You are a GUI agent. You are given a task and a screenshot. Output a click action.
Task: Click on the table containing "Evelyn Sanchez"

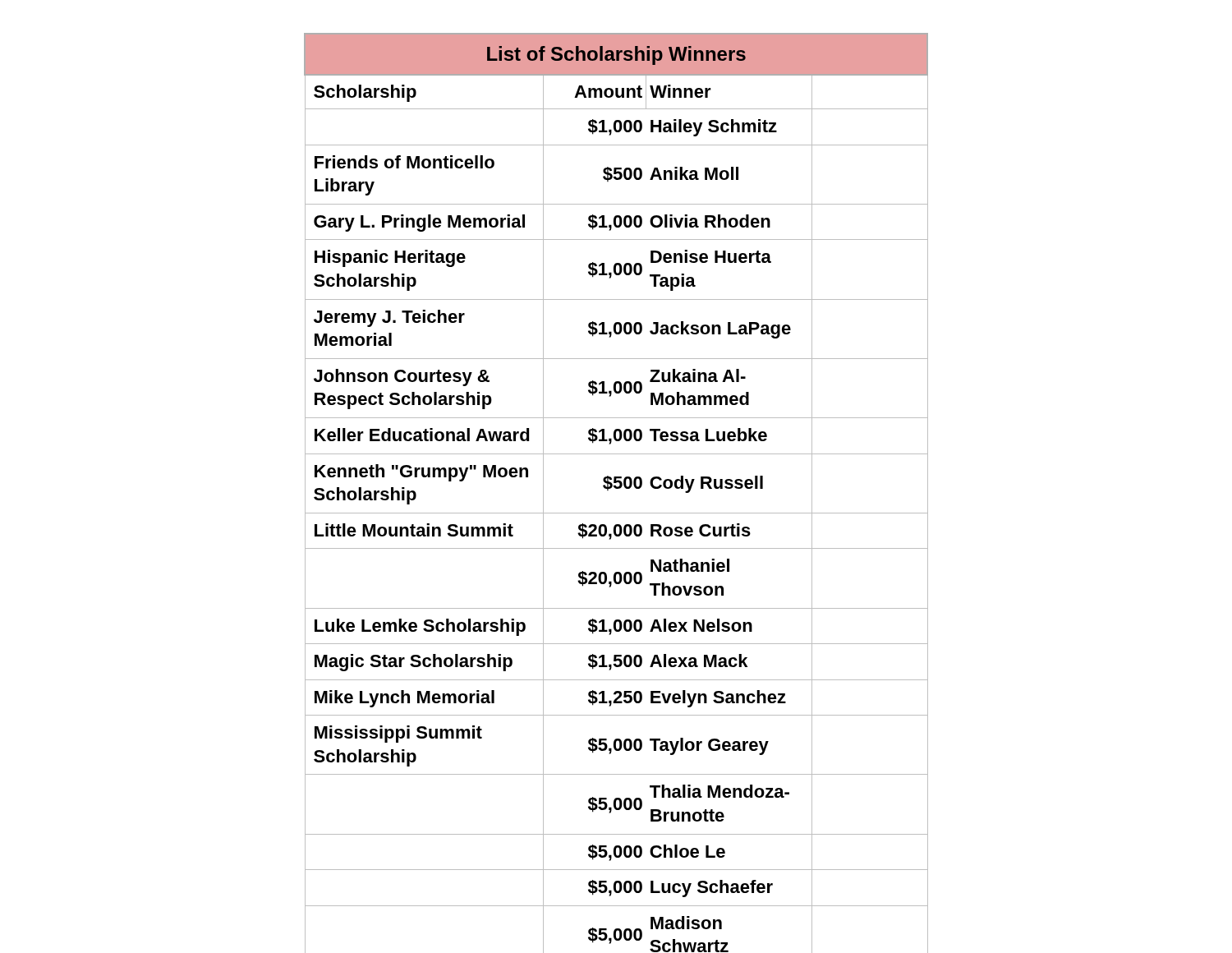coord(616,493)
